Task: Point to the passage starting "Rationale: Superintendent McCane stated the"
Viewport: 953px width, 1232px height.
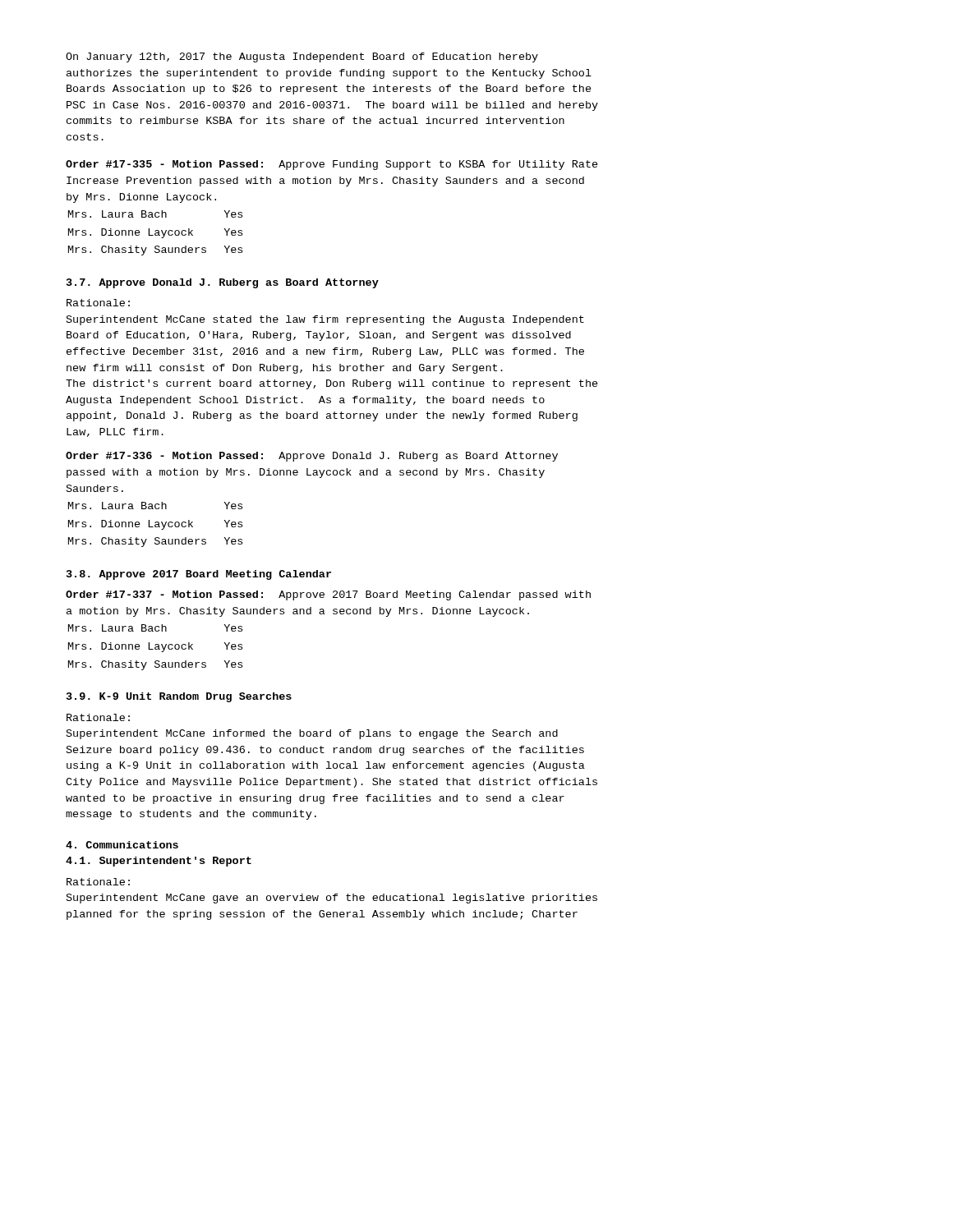Action: pos(332,368)
